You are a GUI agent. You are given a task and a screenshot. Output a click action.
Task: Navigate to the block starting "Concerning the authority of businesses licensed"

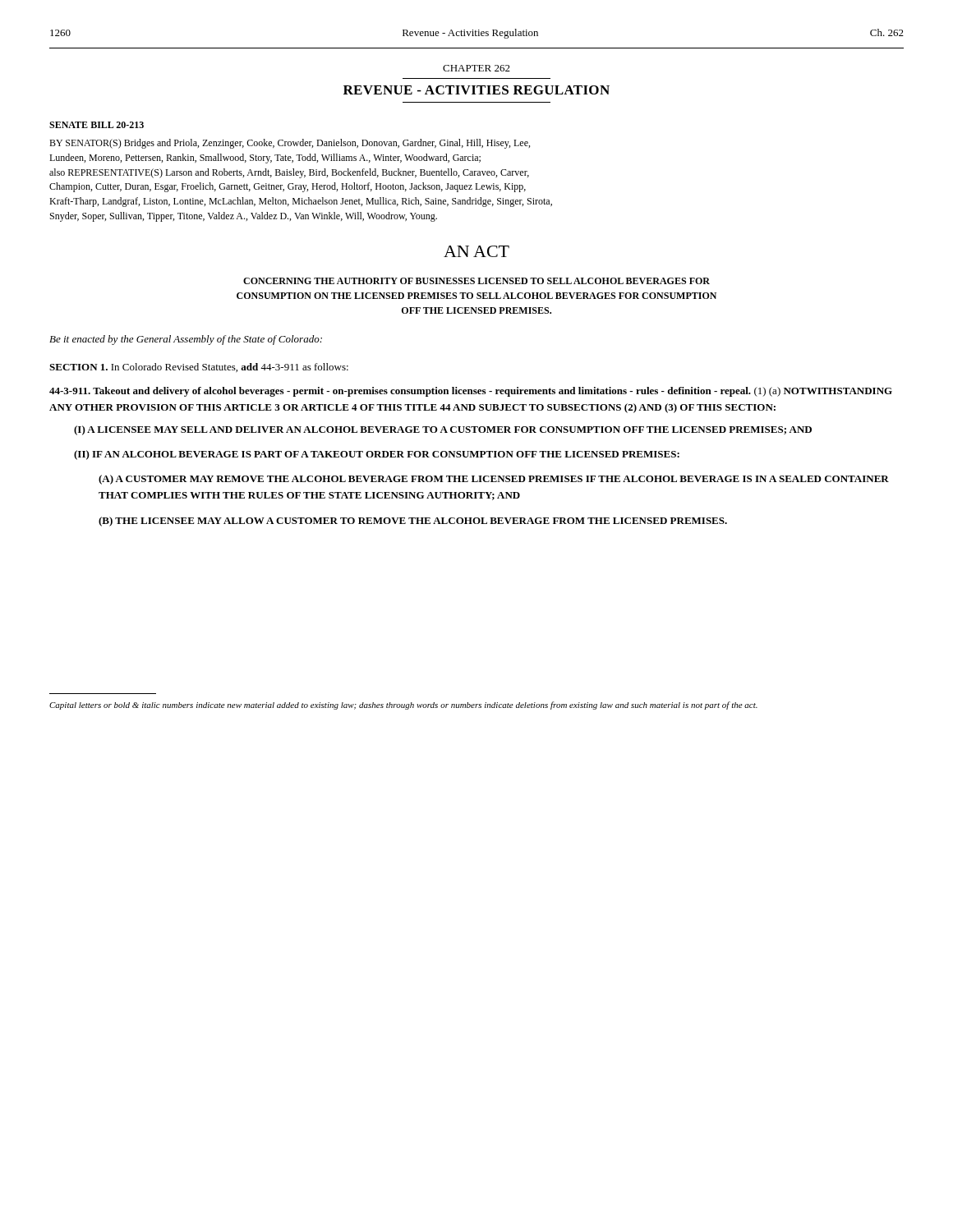coord(476,295)
